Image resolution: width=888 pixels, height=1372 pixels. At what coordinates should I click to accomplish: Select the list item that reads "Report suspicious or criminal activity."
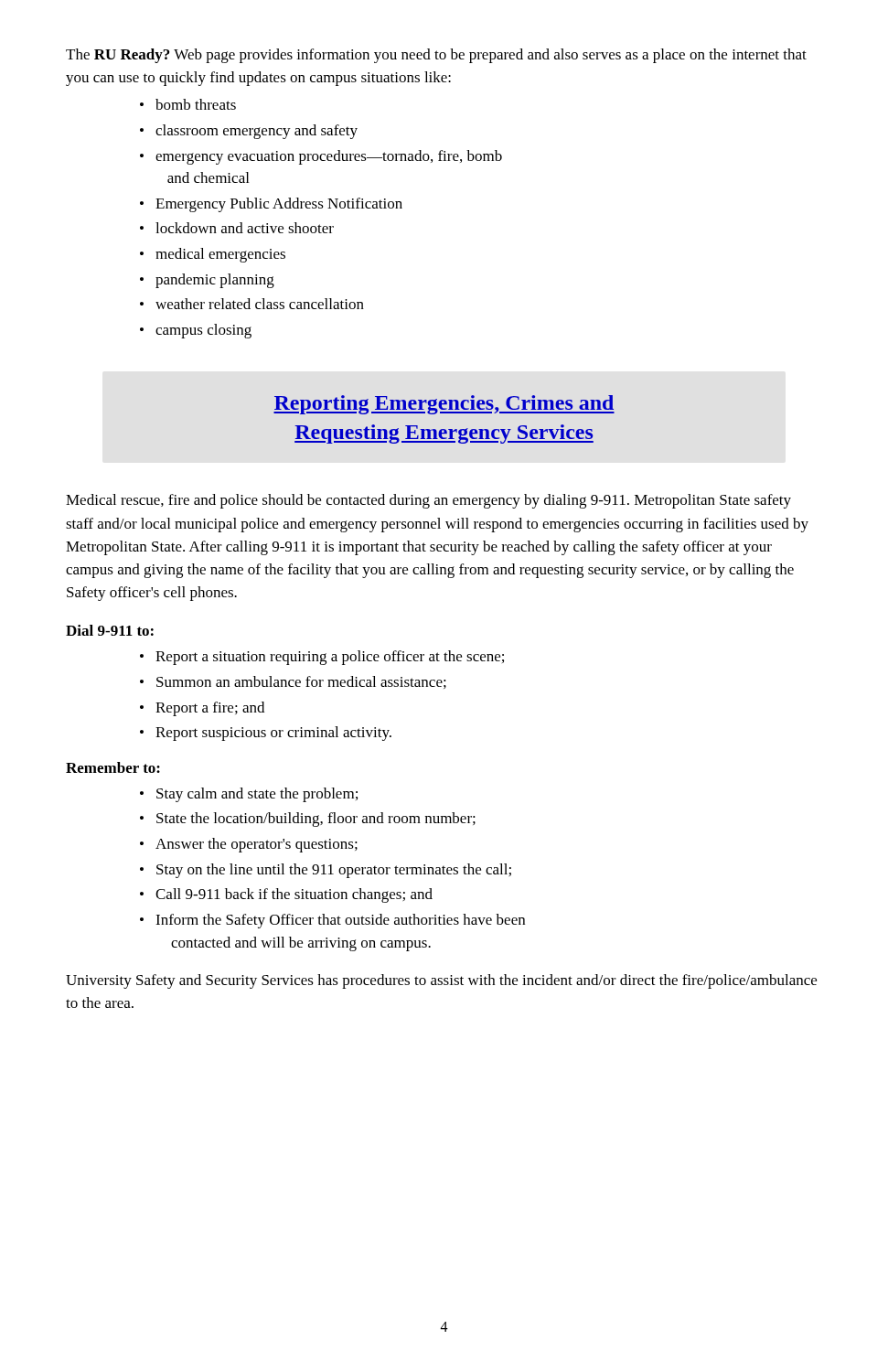[274, 732]
